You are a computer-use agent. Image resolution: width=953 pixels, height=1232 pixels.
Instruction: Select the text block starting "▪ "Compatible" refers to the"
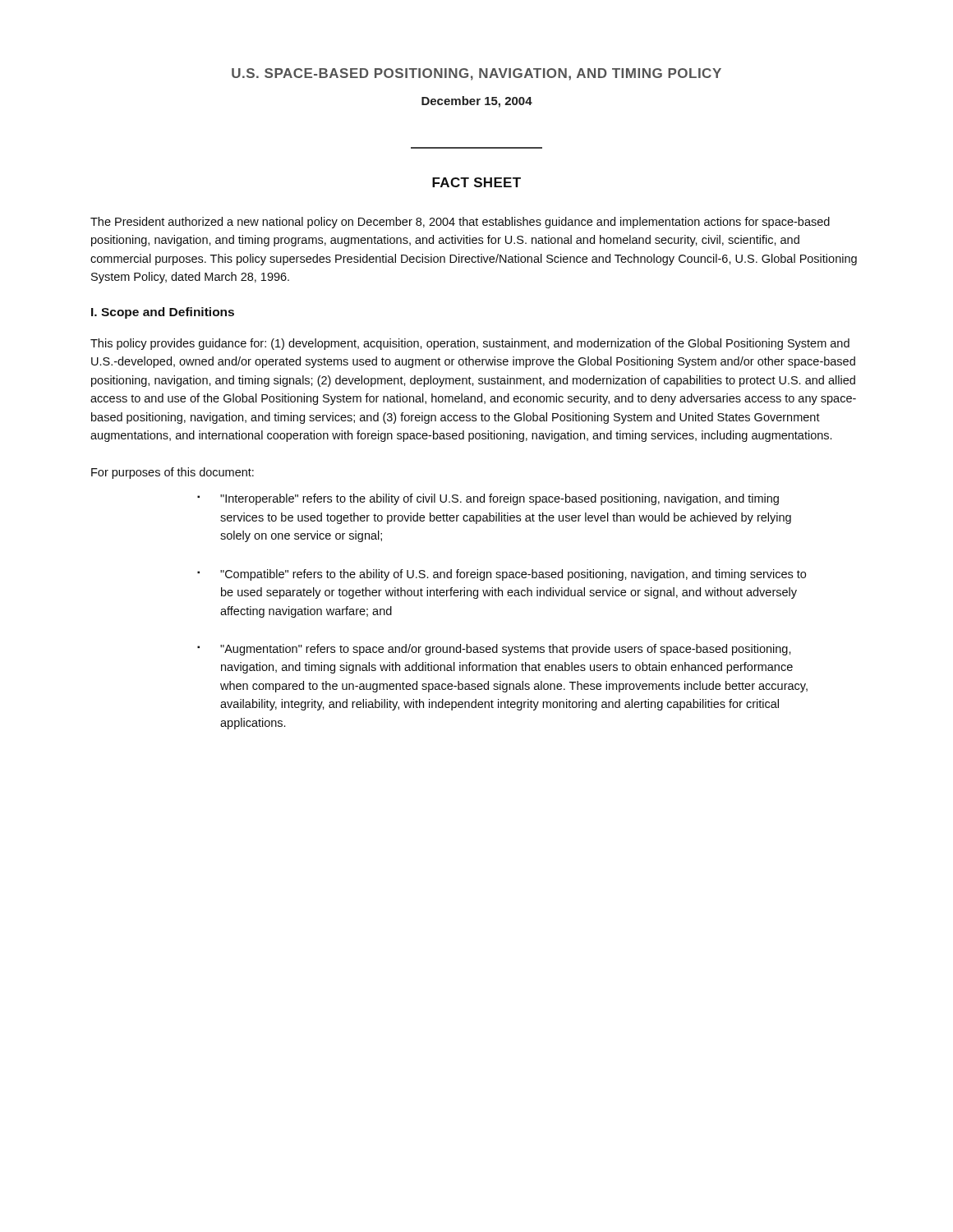tap(509, 592)
